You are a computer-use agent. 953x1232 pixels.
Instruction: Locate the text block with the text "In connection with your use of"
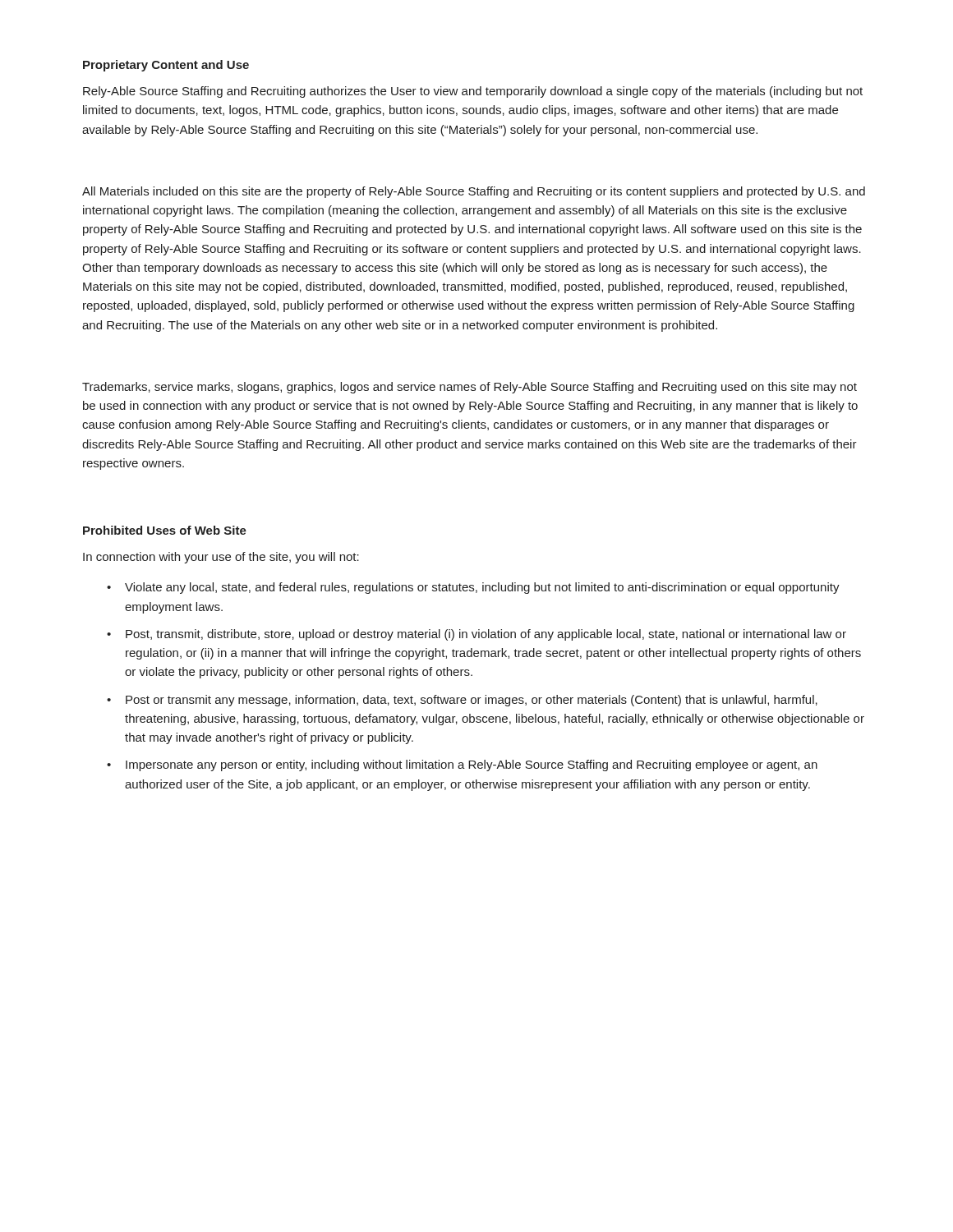pos(221,556)
